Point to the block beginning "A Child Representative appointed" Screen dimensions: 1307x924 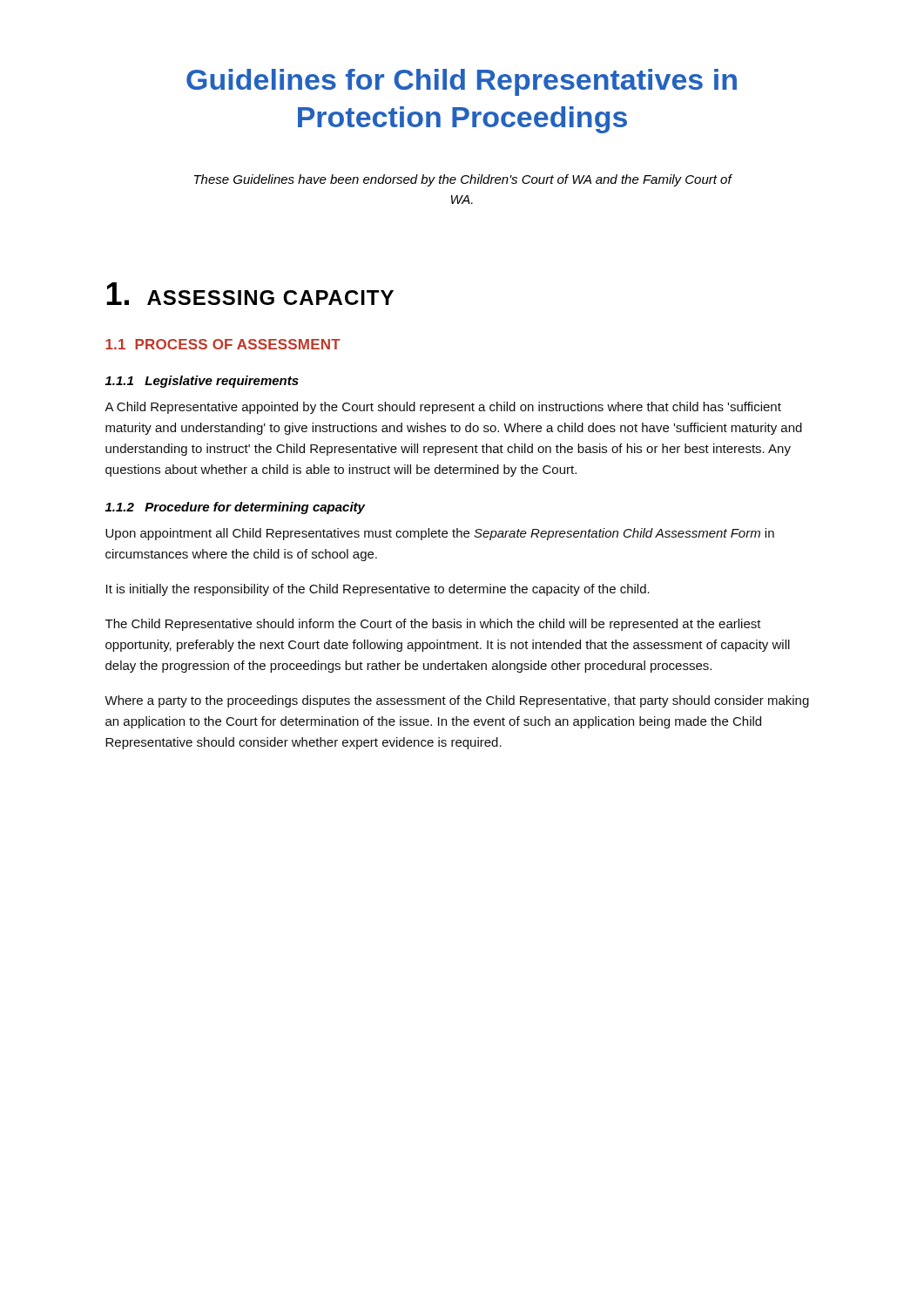coord(462,438)
